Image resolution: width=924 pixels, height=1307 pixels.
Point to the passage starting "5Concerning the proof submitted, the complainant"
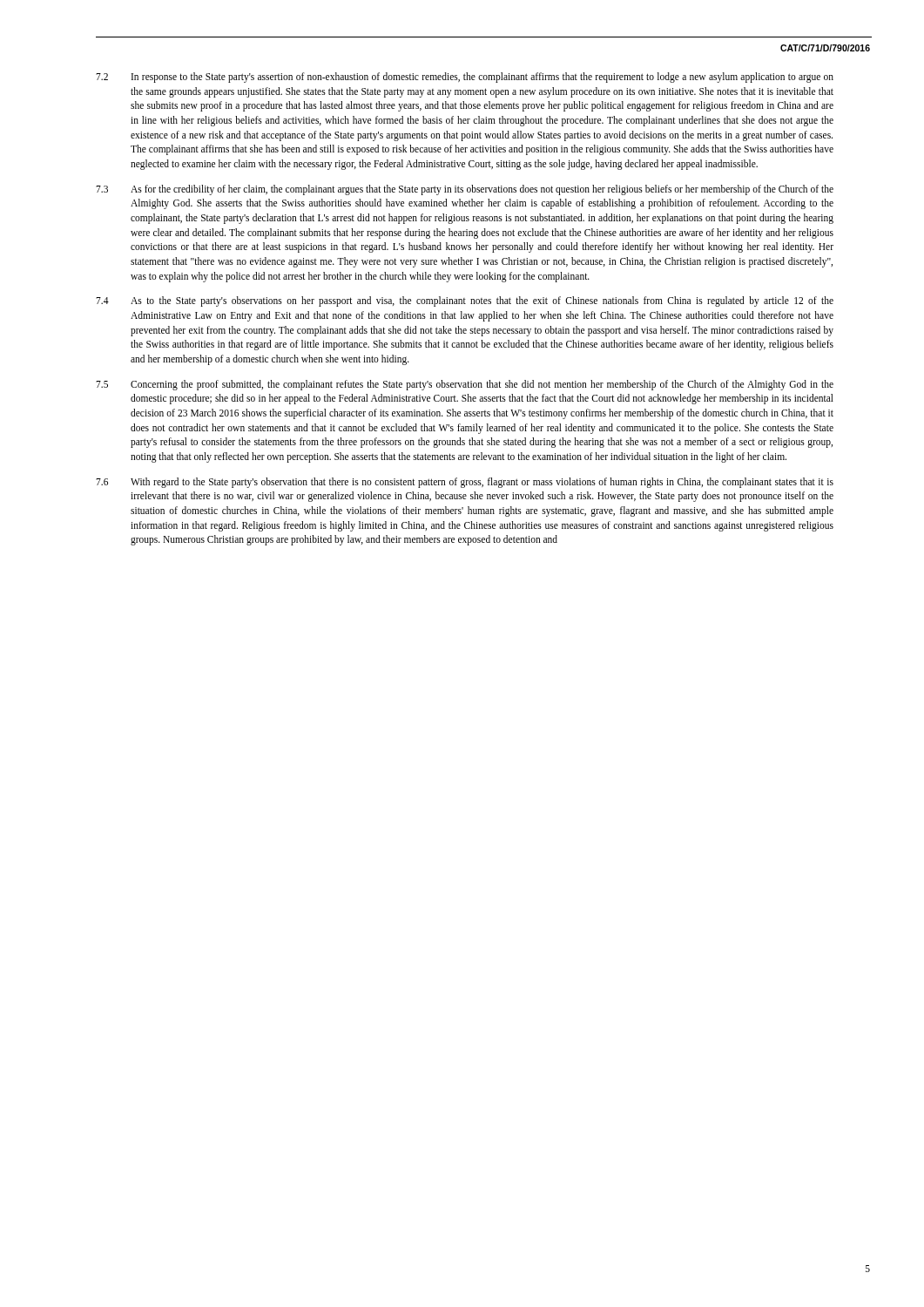[465, 421]
